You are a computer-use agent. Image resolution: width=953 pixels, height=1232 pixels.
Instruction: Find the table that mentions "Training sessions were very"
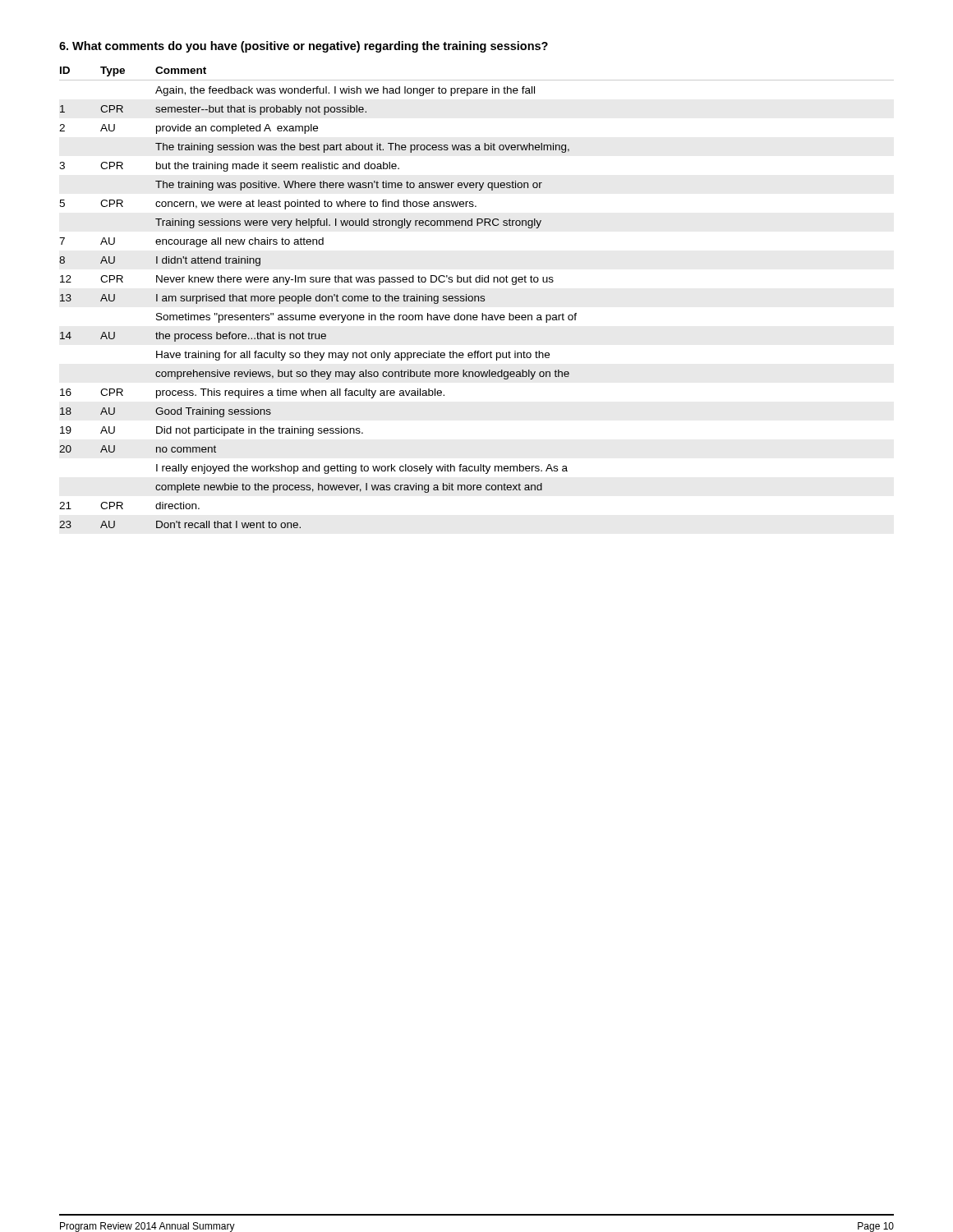coord(476,297)
